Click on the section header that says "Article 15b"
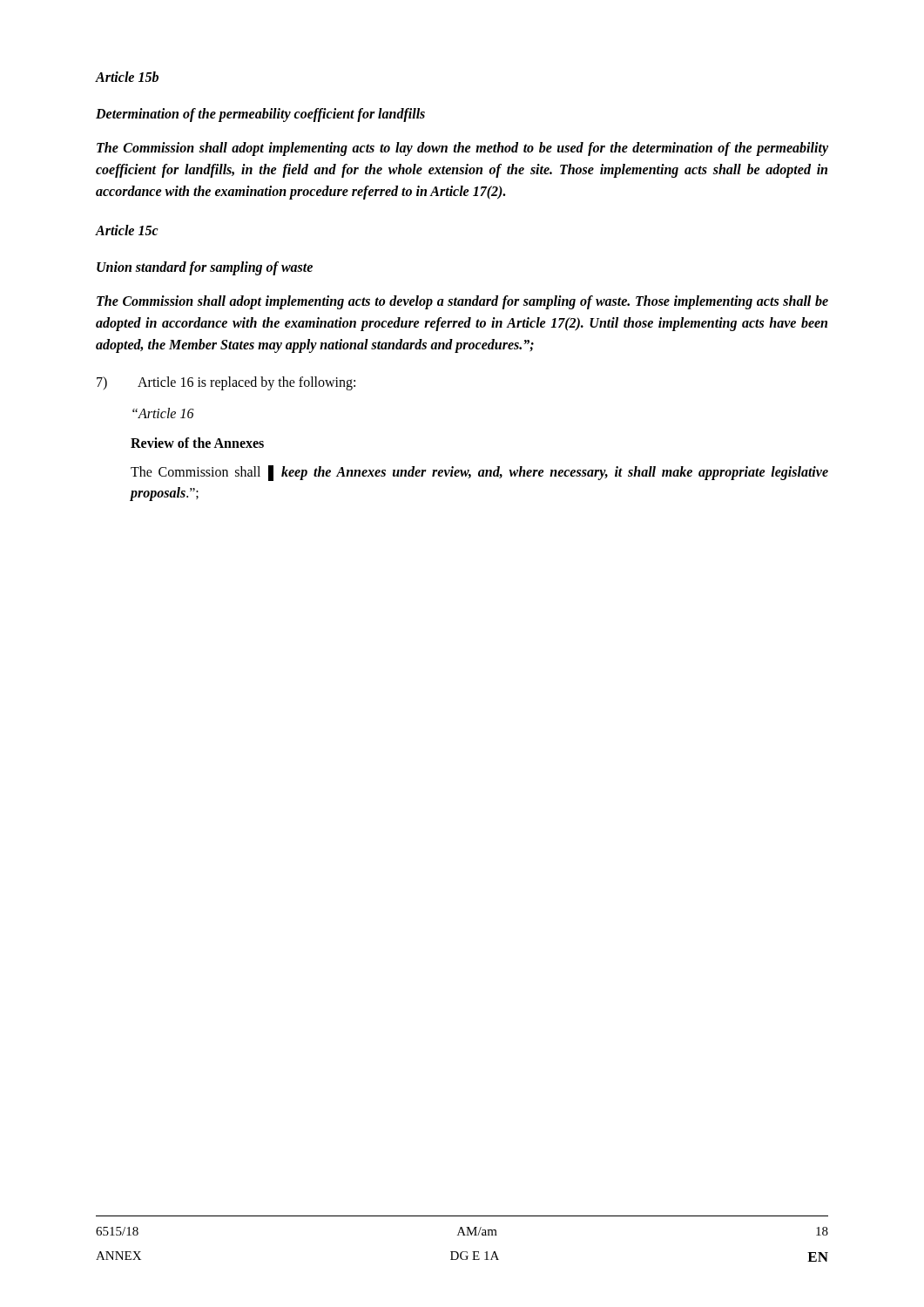 (x=127, y=77)
